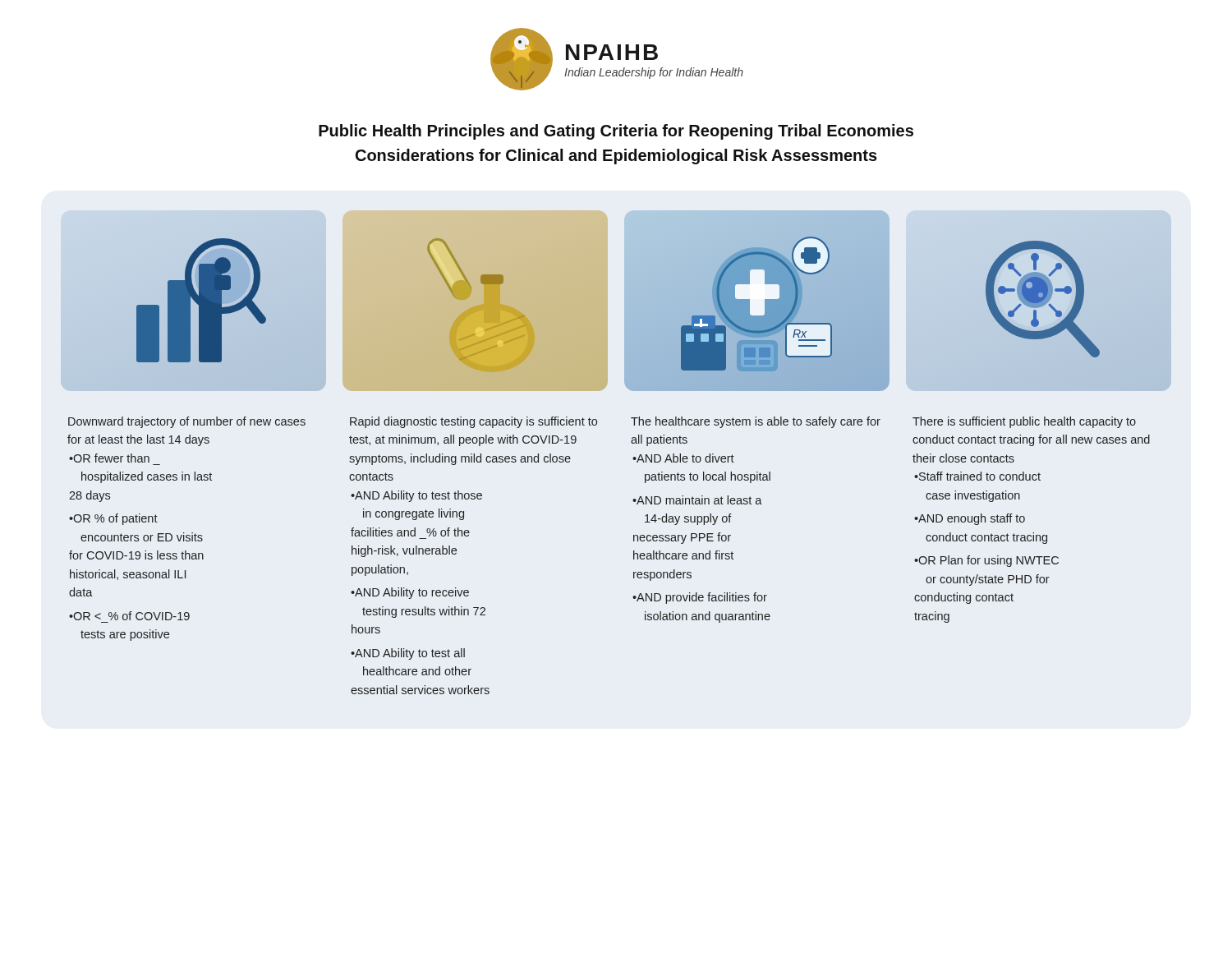Image resolution: width=1232 pixels, height=953 pixels.
Task: Select the logo
Action: pos(616,52)
